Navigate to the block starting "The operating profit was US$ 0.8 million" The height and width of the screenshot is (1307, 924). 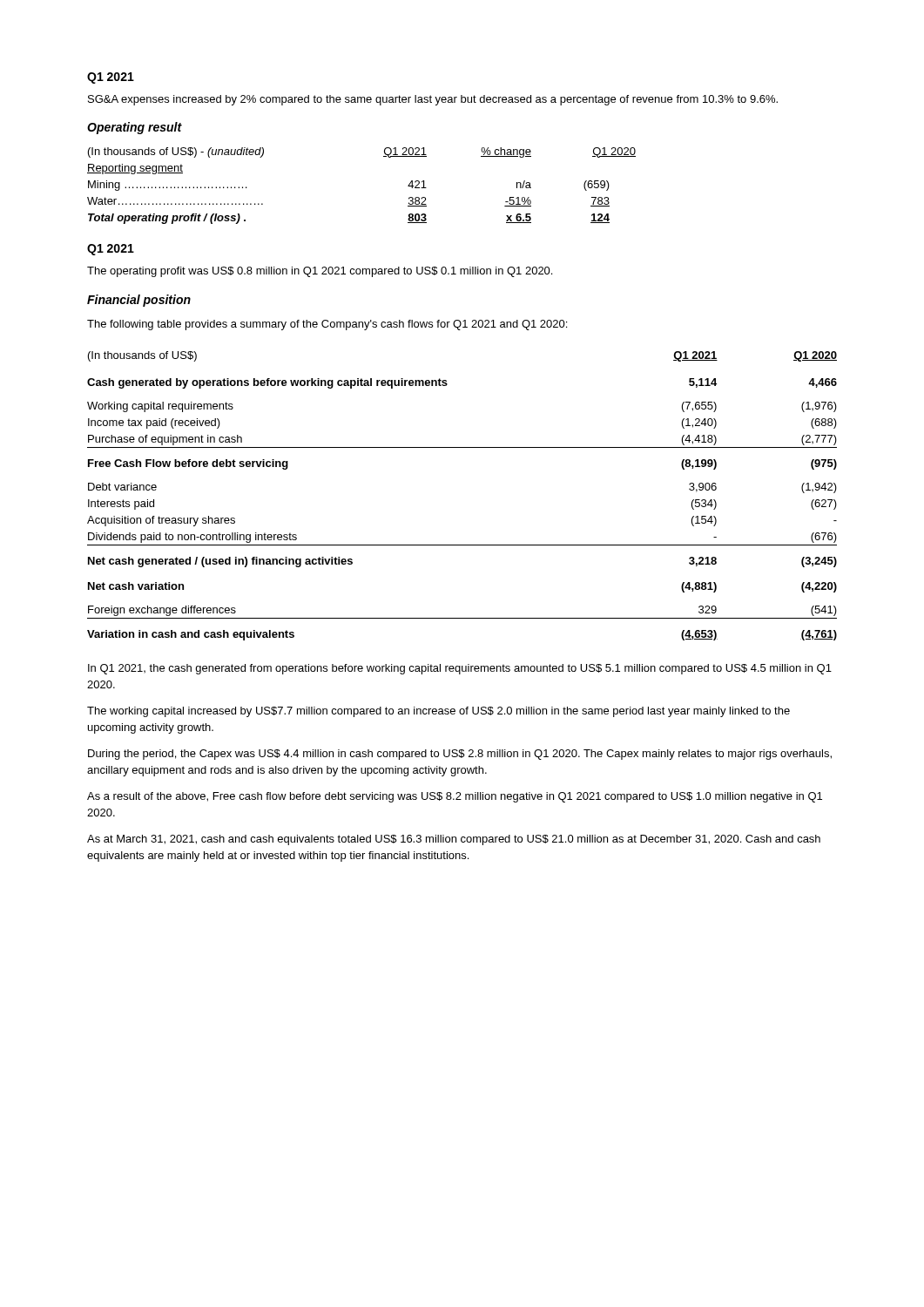point(320,270)
